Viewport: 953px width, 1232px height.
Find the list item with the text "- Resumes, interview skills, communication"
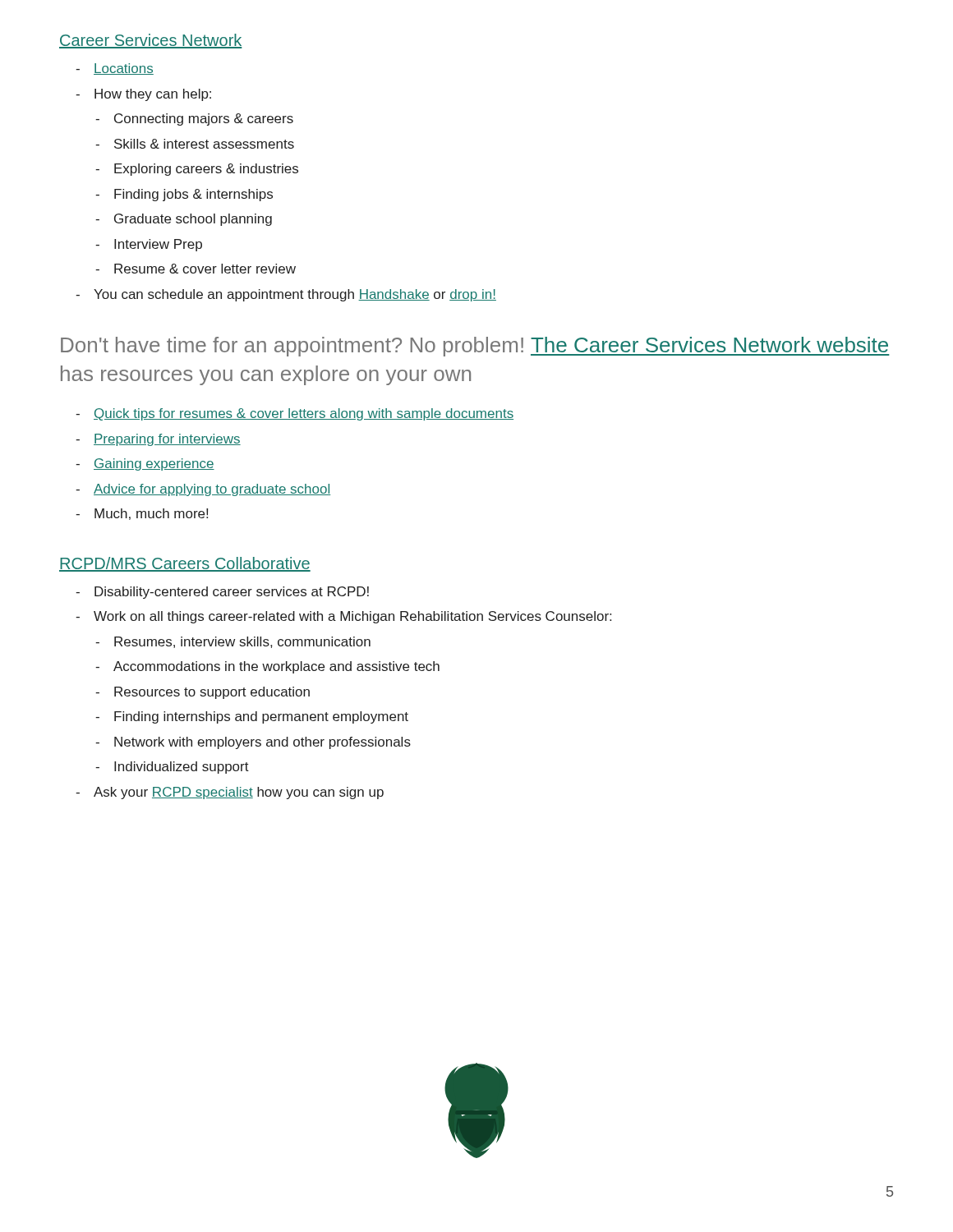233,642
